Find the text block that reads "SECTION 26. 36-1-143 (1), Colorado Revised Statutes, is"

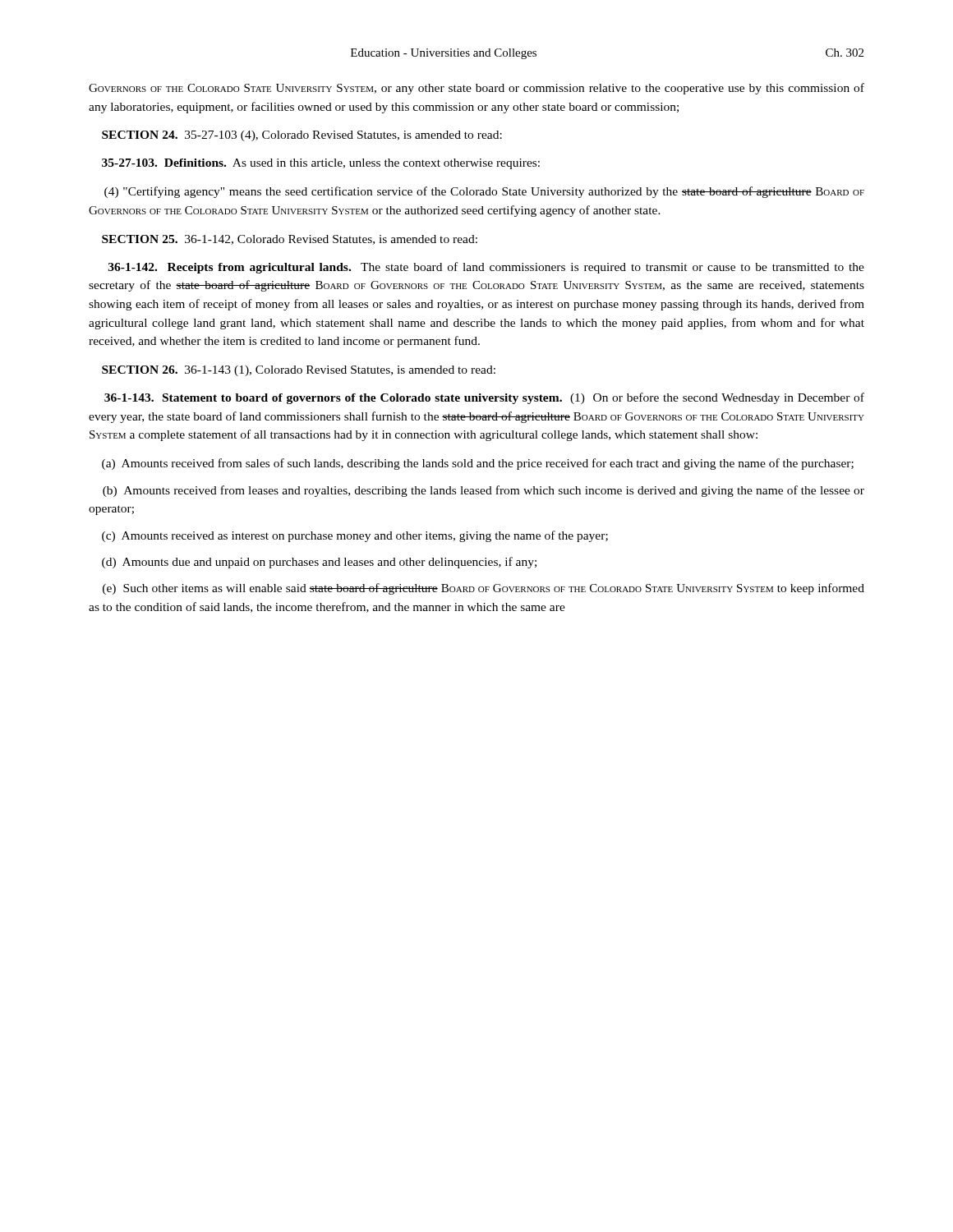pyautogui.click(x=292, y=369)
